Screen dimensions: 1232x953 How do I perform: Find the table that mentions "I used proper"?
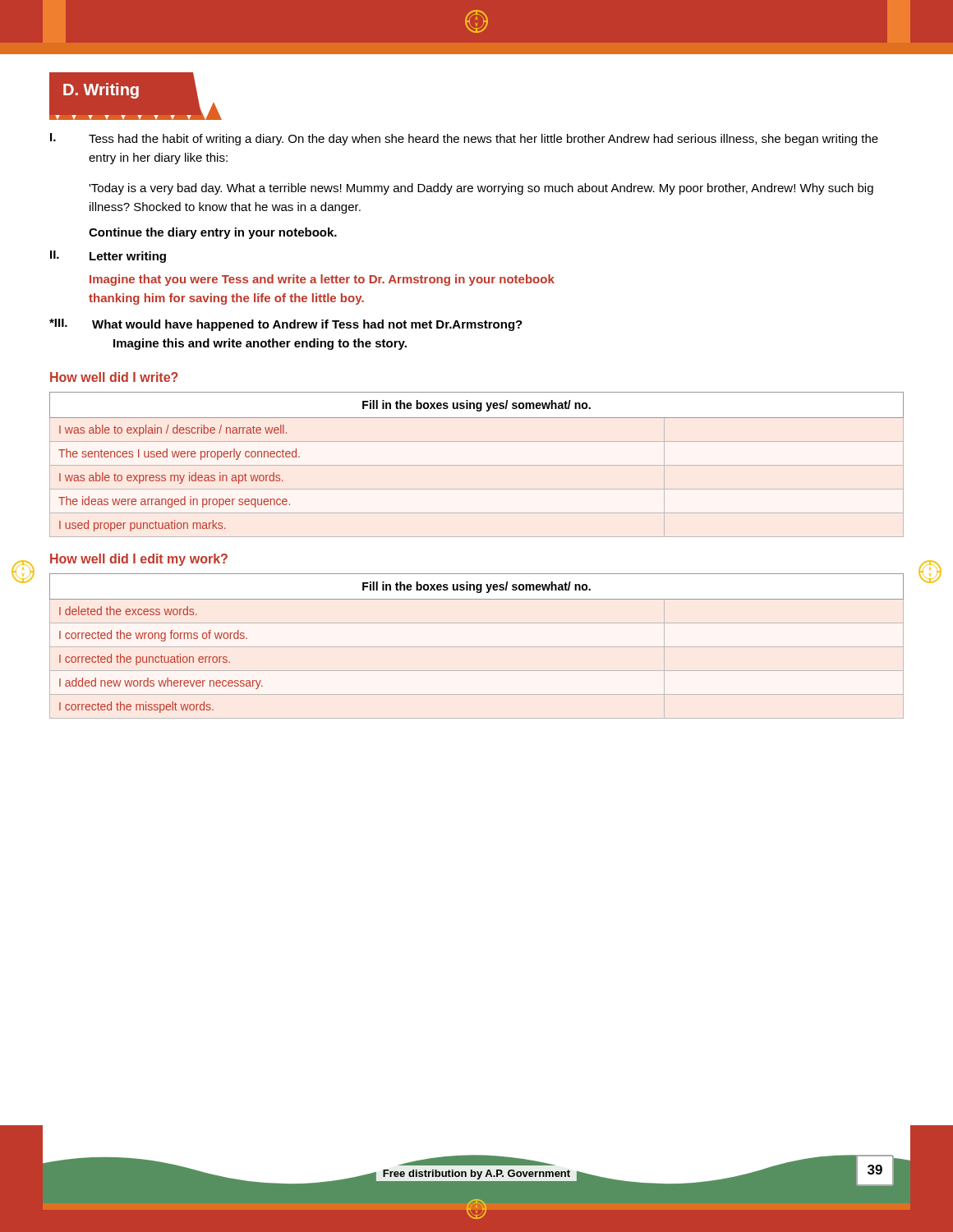(x=476, y=464)
